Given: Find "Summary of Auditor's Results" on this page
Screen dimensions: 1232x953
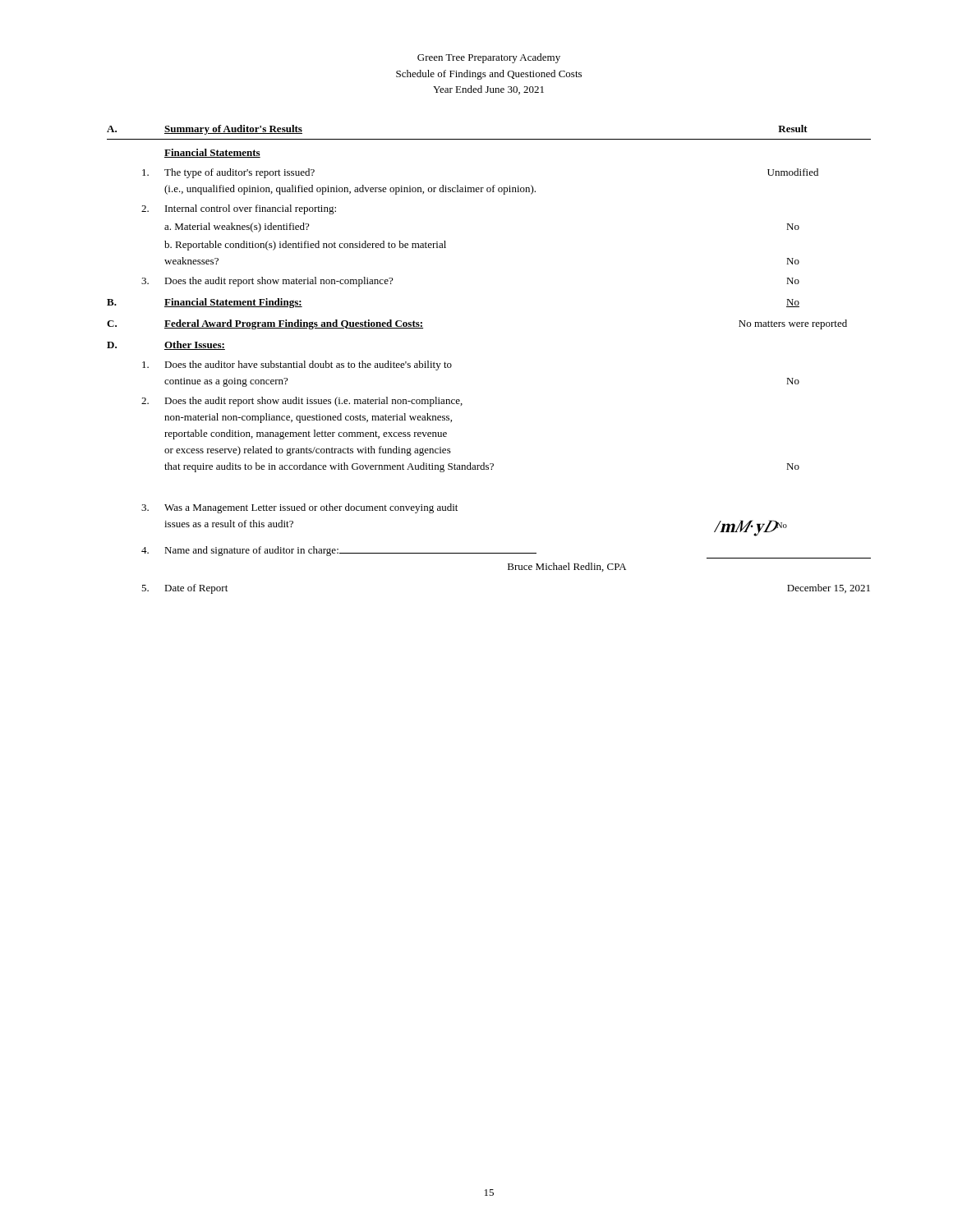Looking at the screenshot, I should pyautogui.click(x=233, y=128).
